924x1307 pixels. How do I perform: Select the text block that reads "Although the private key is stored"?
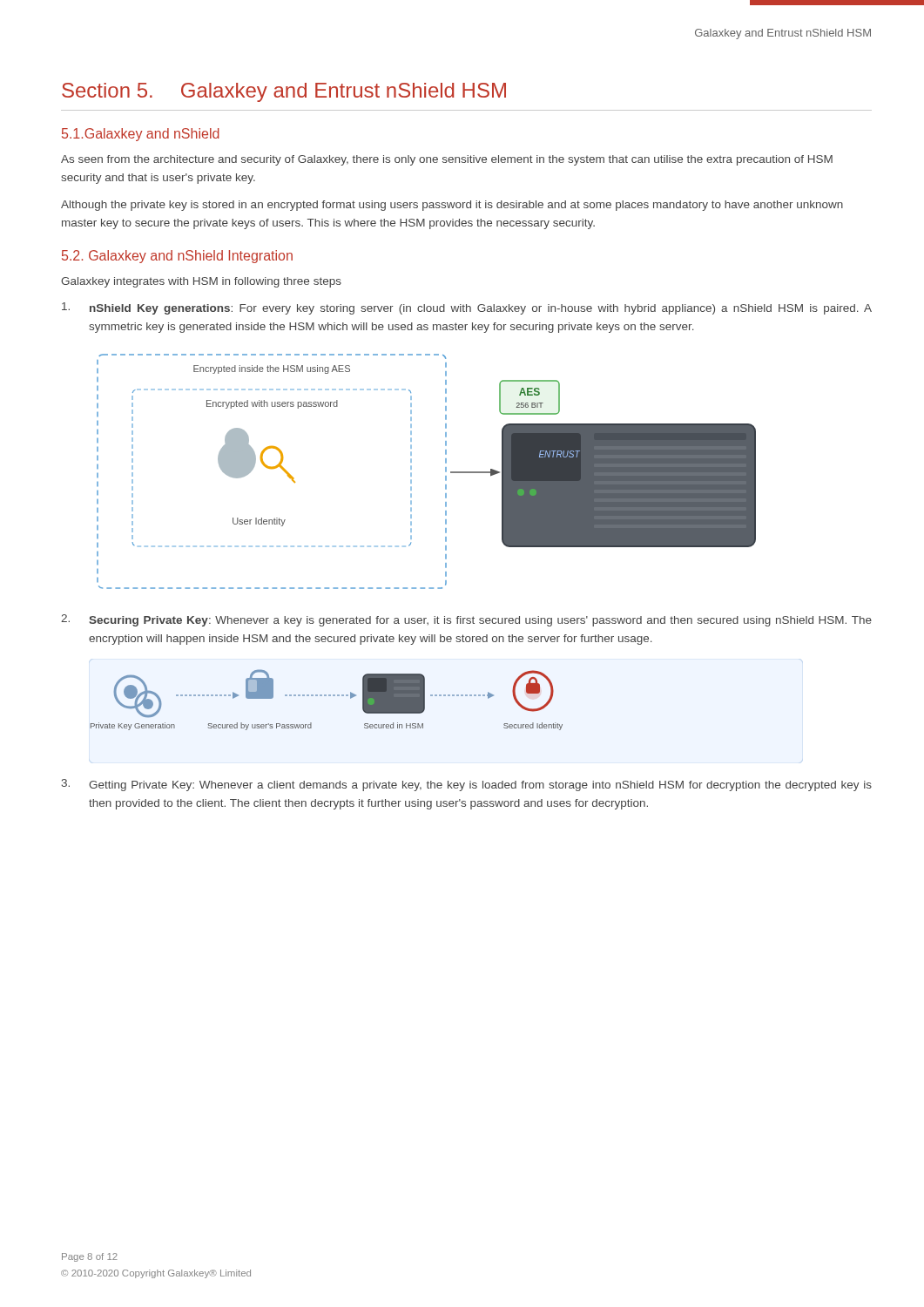point(452,213)
